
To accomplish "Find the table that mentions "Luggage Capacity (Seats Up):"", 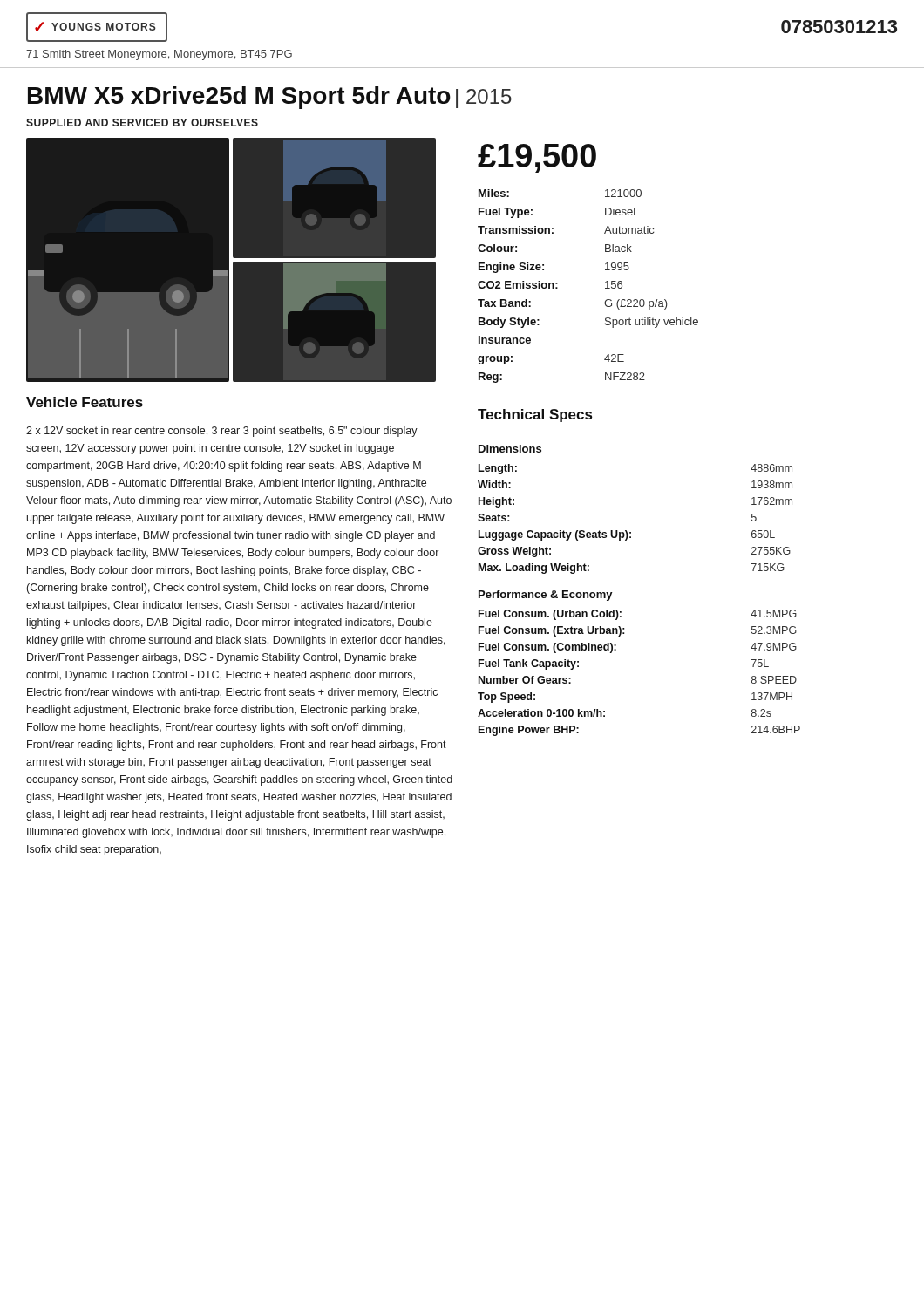I will 688,518.
